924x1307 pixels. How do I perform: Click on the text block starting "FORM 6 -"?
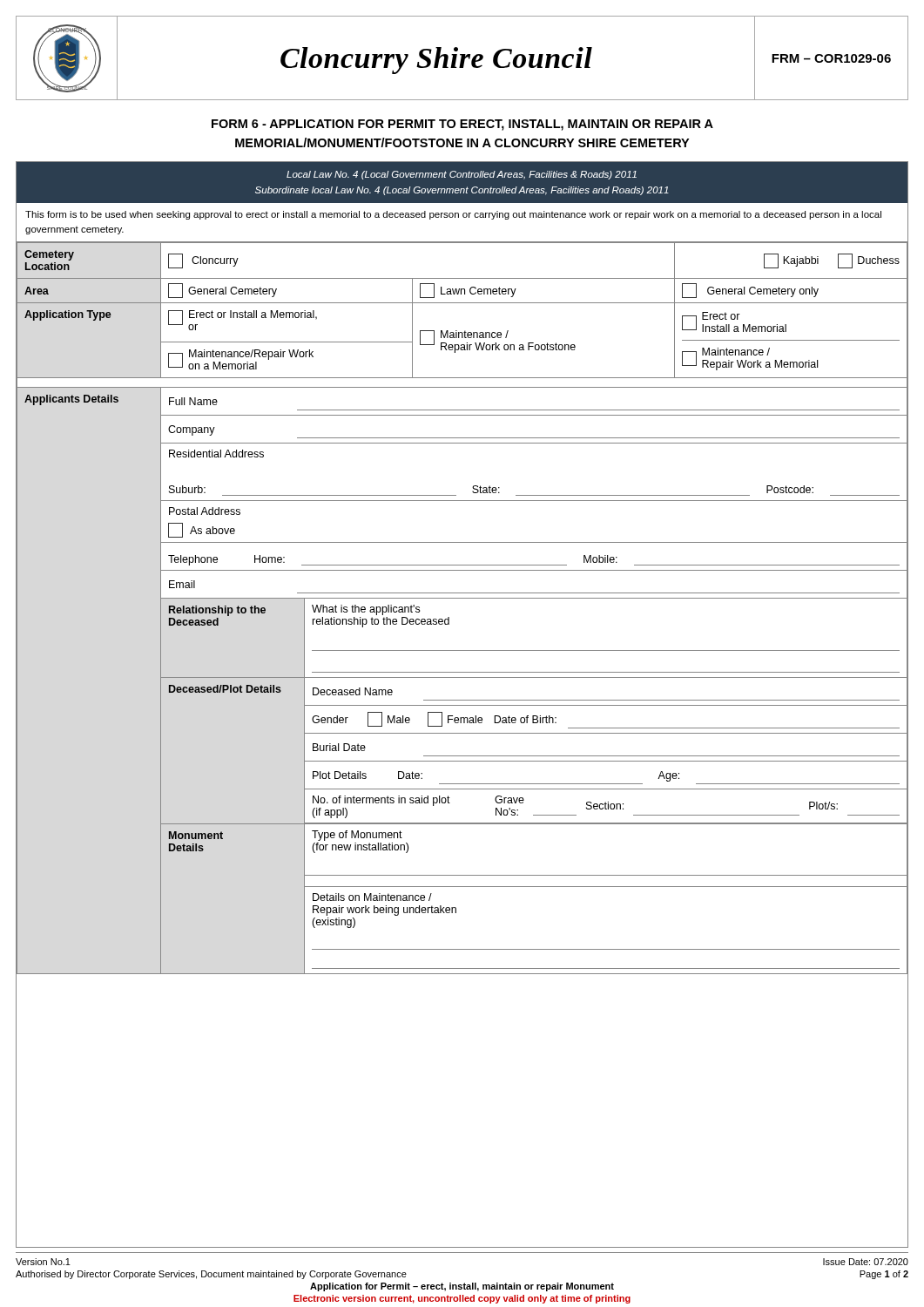coord(462,134)
